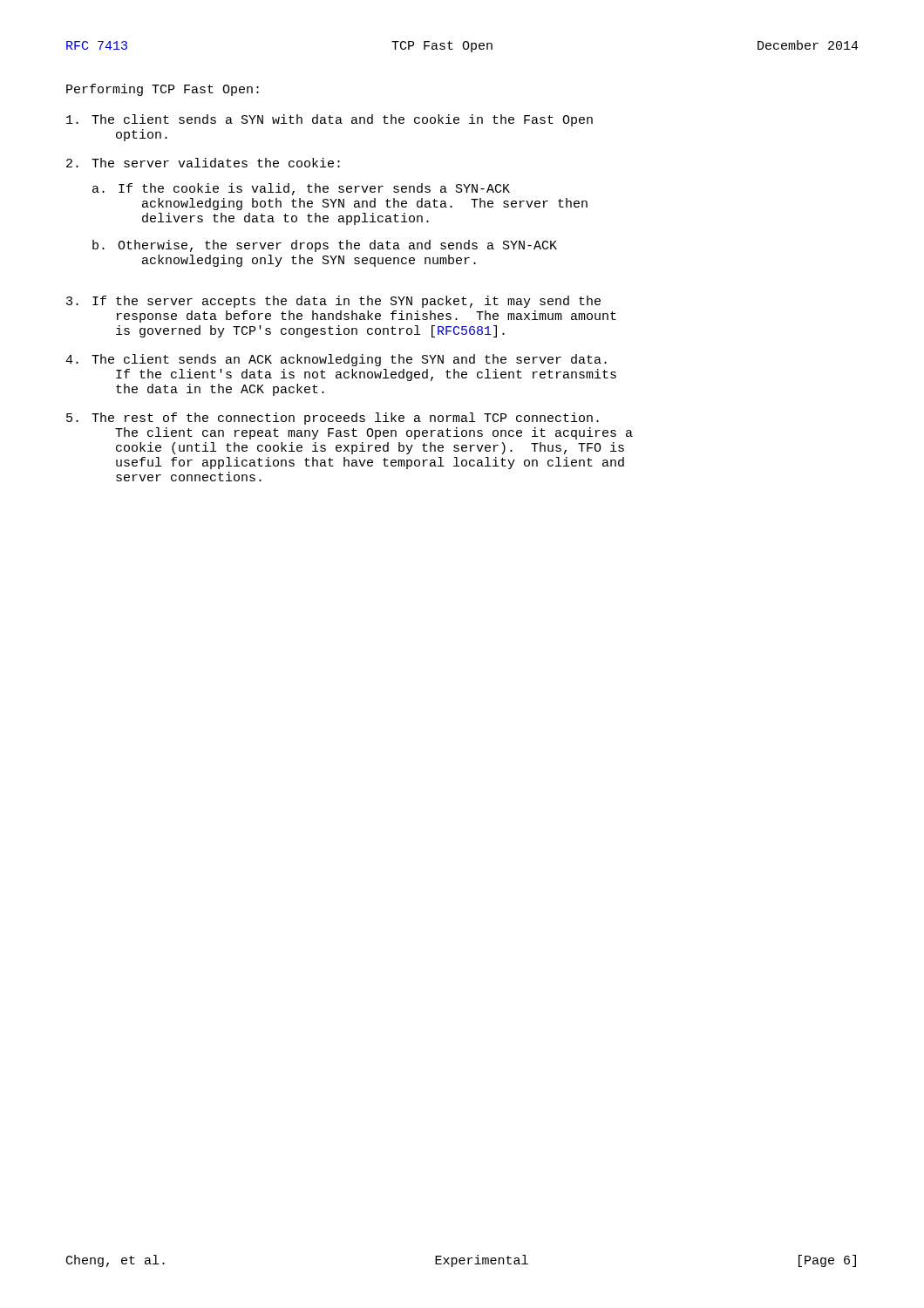Select the list item that says "3. If the server accepts the data in"
The width and height of the screenshot is (924, 1308).
tap(462, 317)
